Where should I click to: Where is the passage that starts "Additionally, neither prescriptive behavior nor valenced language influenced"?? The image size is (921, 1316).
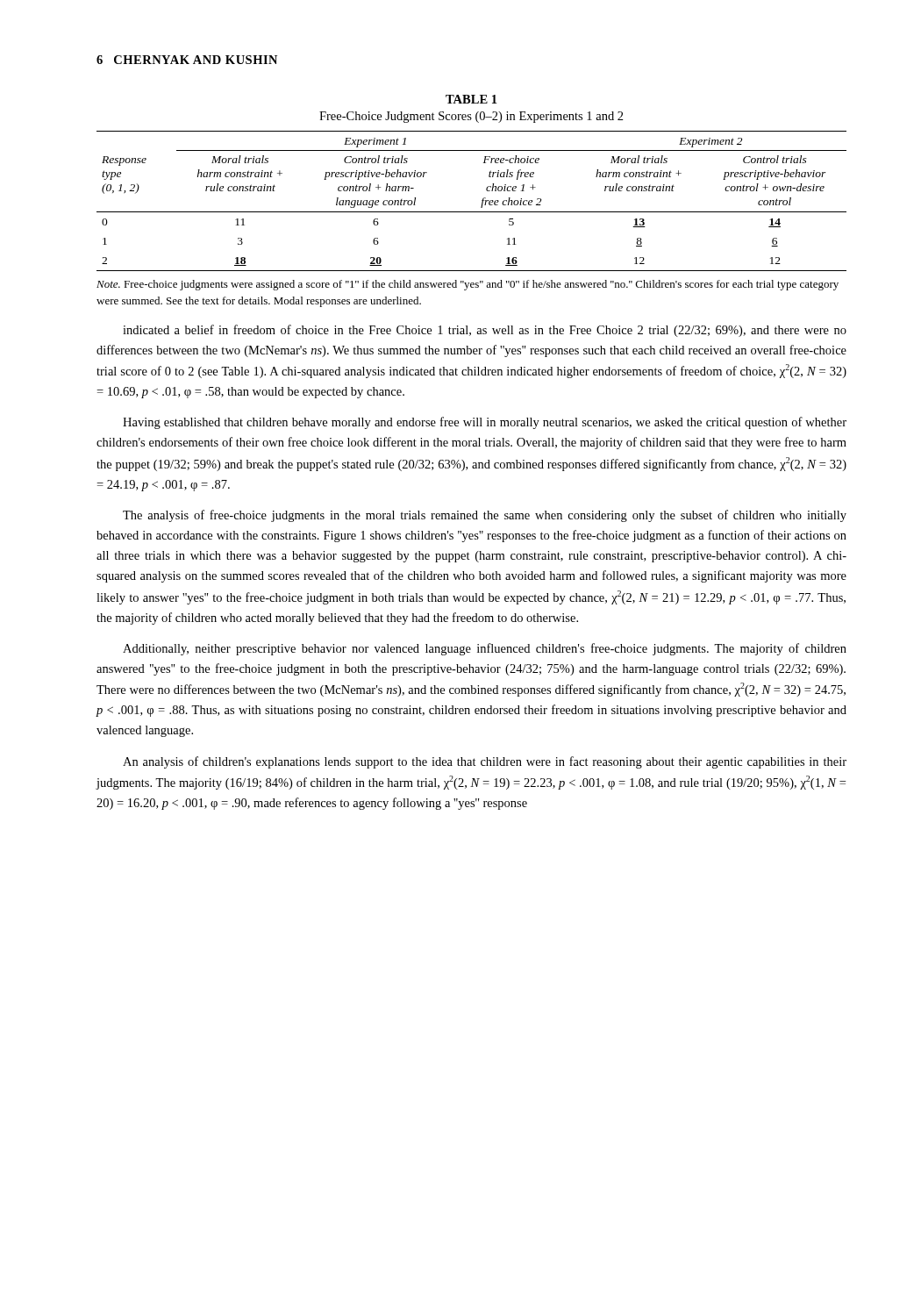tap(471, 689)
